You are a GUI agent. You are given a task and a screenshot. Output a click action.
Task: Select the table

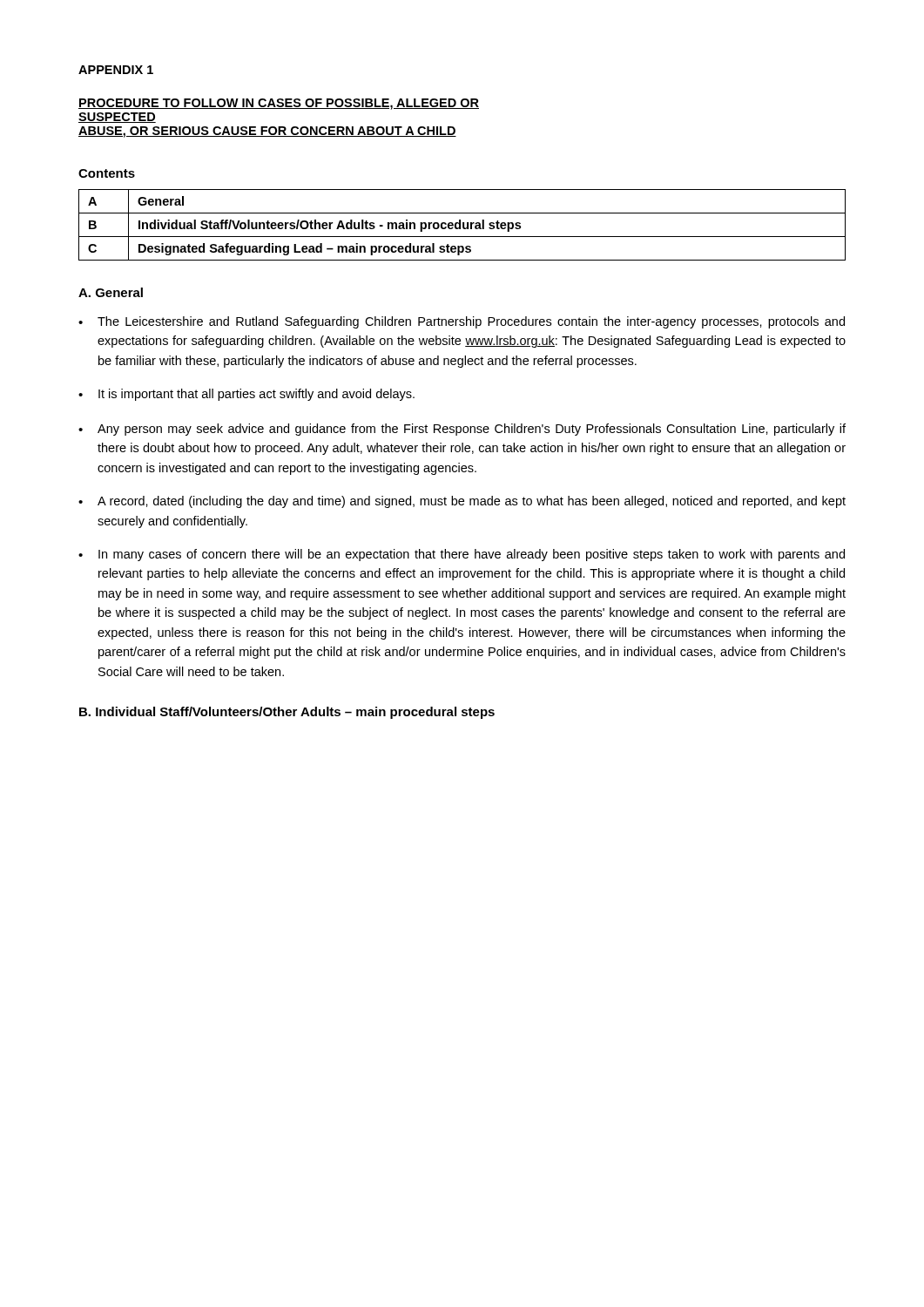point(462,225)
